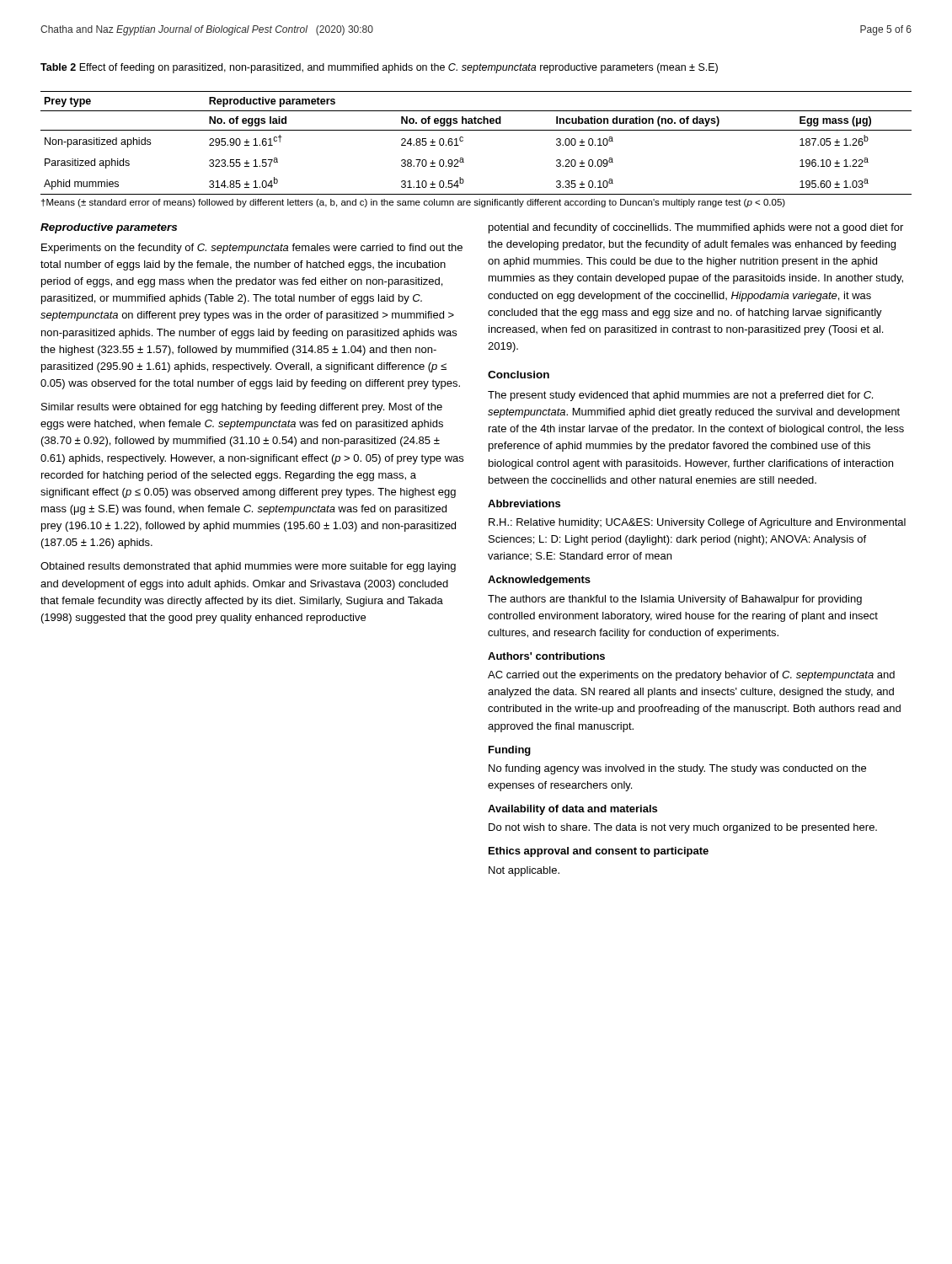Click on the text block starting "The authors are thankful"
The image size is (952, 1264).
(700, 616)
